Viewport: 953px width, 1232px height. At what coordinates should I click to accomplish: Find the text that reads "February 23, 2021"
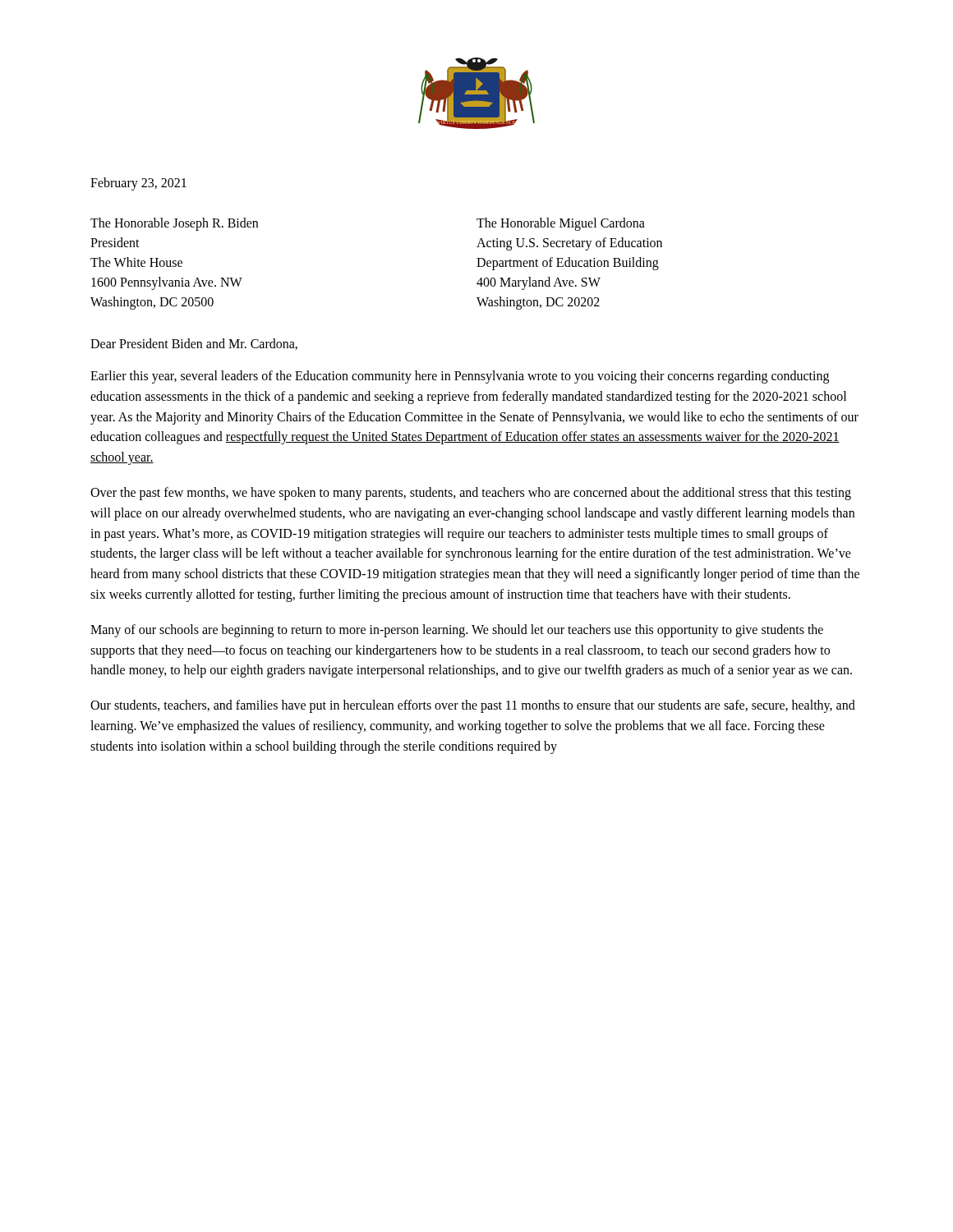pos(139,183)
